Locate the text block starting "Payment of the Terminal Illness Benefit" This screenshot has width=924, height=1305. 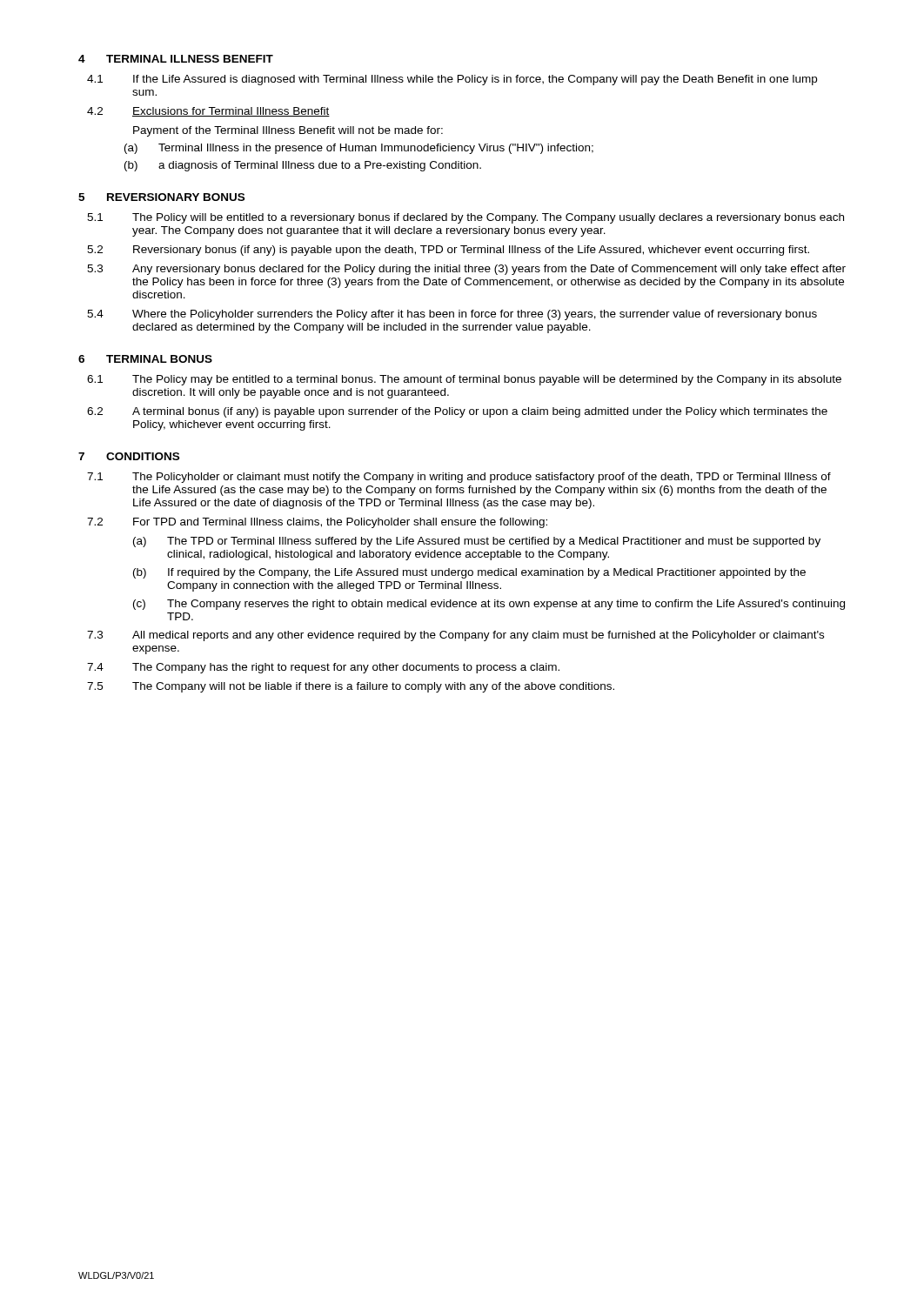pyautogui.click(x=288, y=130)
